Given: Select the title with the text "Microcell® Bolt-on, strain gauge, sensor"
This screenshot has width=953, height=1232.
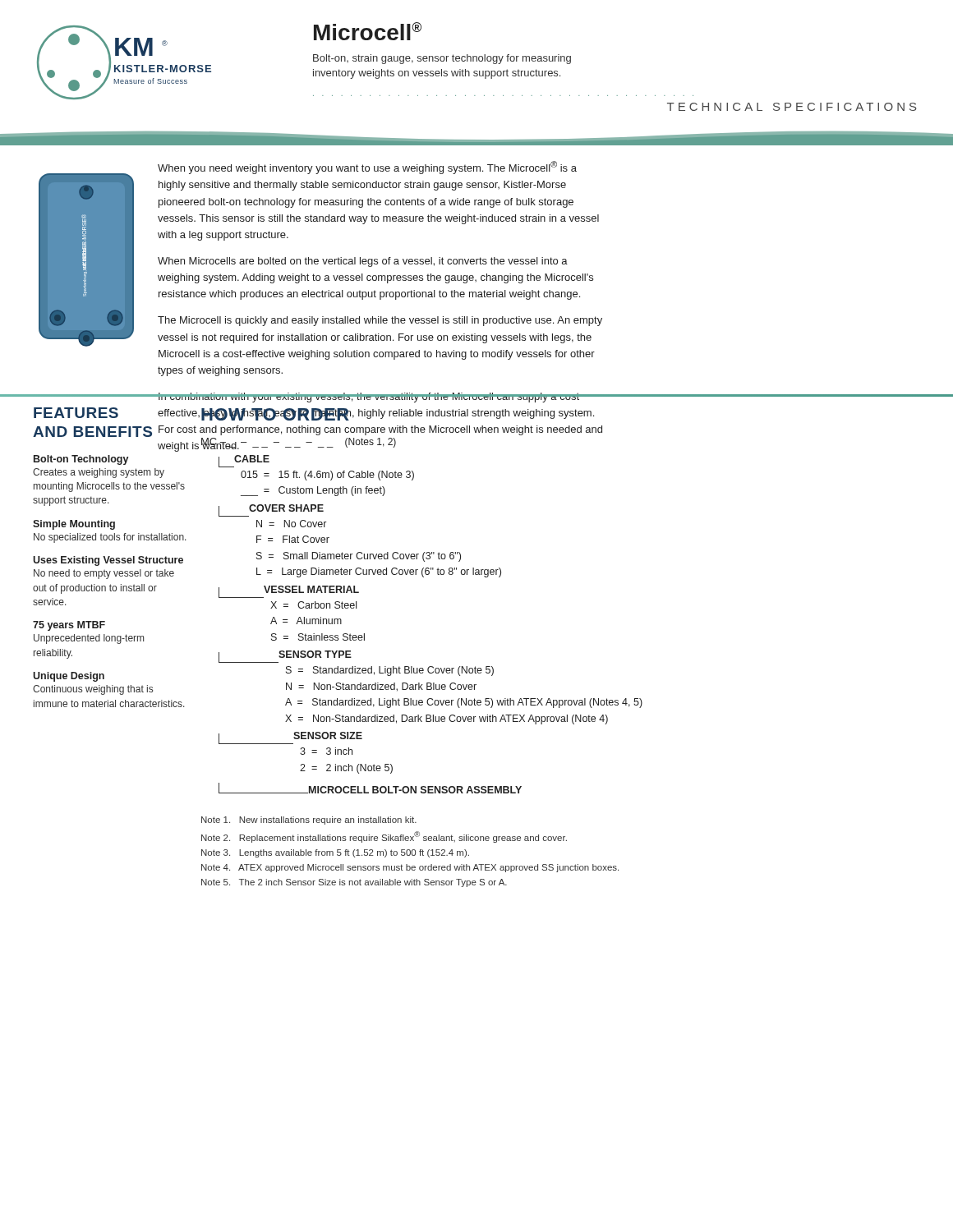Looking at the screenshot, I should pyautogui.click(x=368, y=31).
